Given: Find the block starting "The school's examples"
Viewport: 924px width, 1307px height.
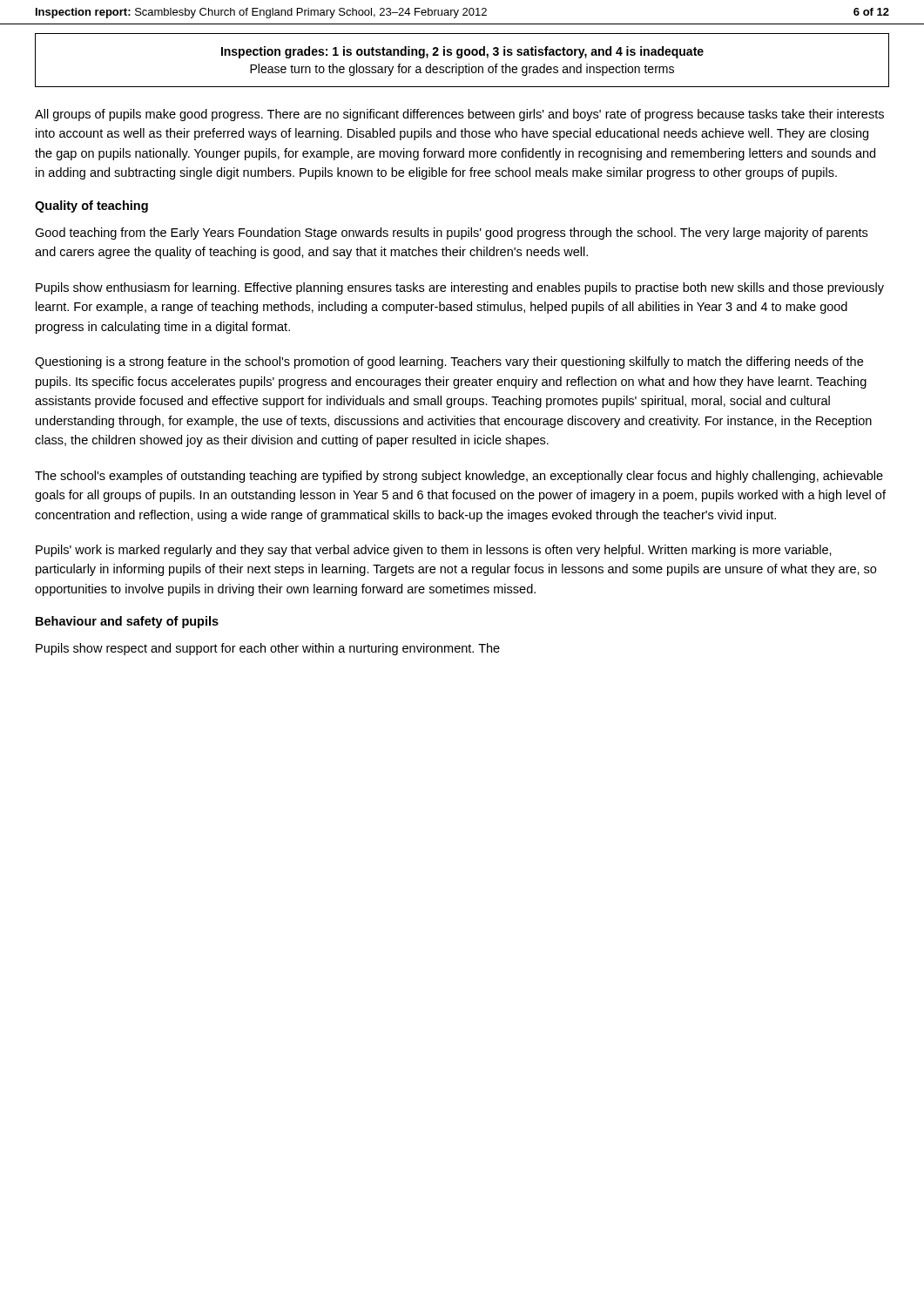Looking at the screenshot, I should point(460,495).
